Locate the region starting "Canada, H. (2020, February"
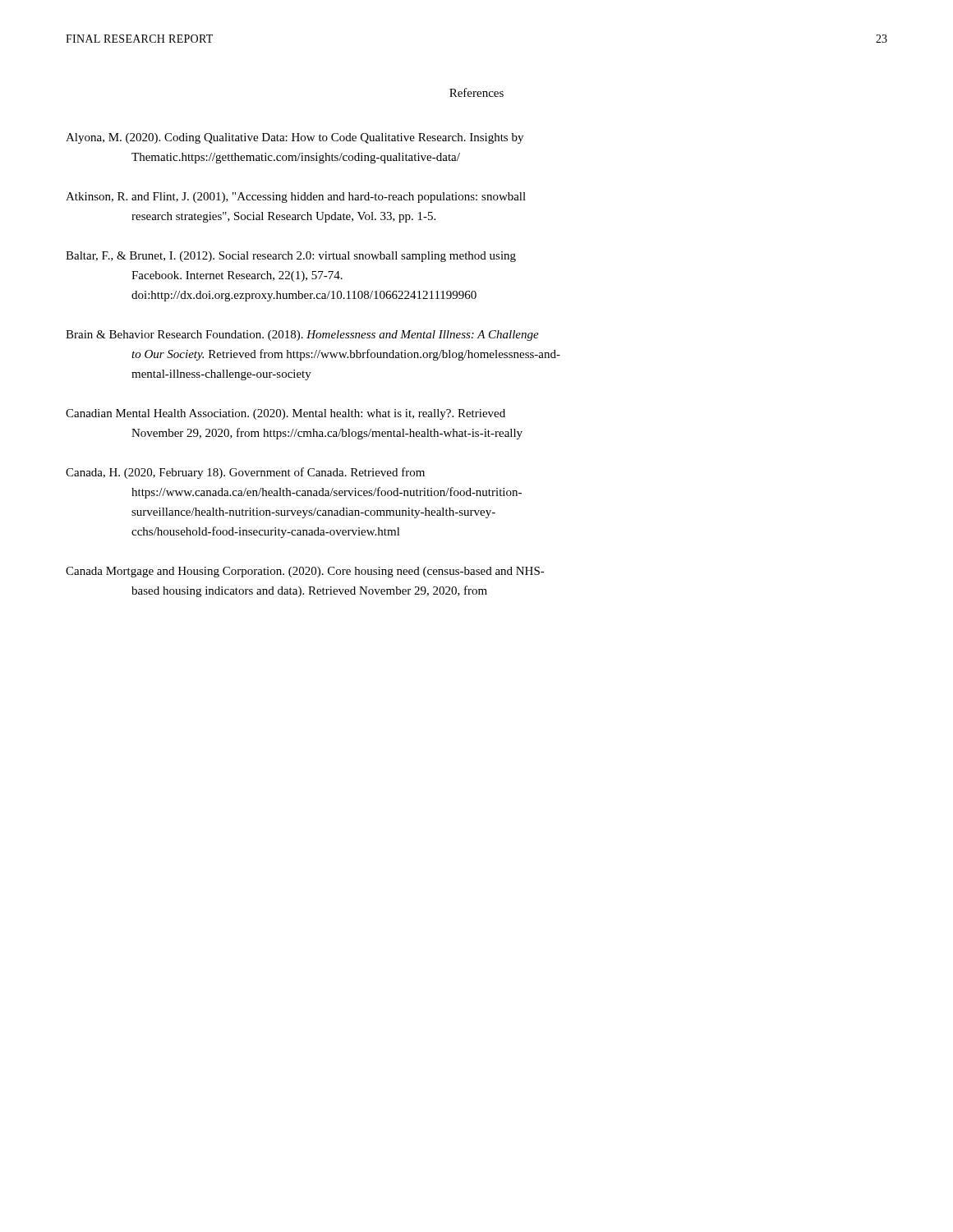This screenshot has width=953, height=1232. pos(476,502)
